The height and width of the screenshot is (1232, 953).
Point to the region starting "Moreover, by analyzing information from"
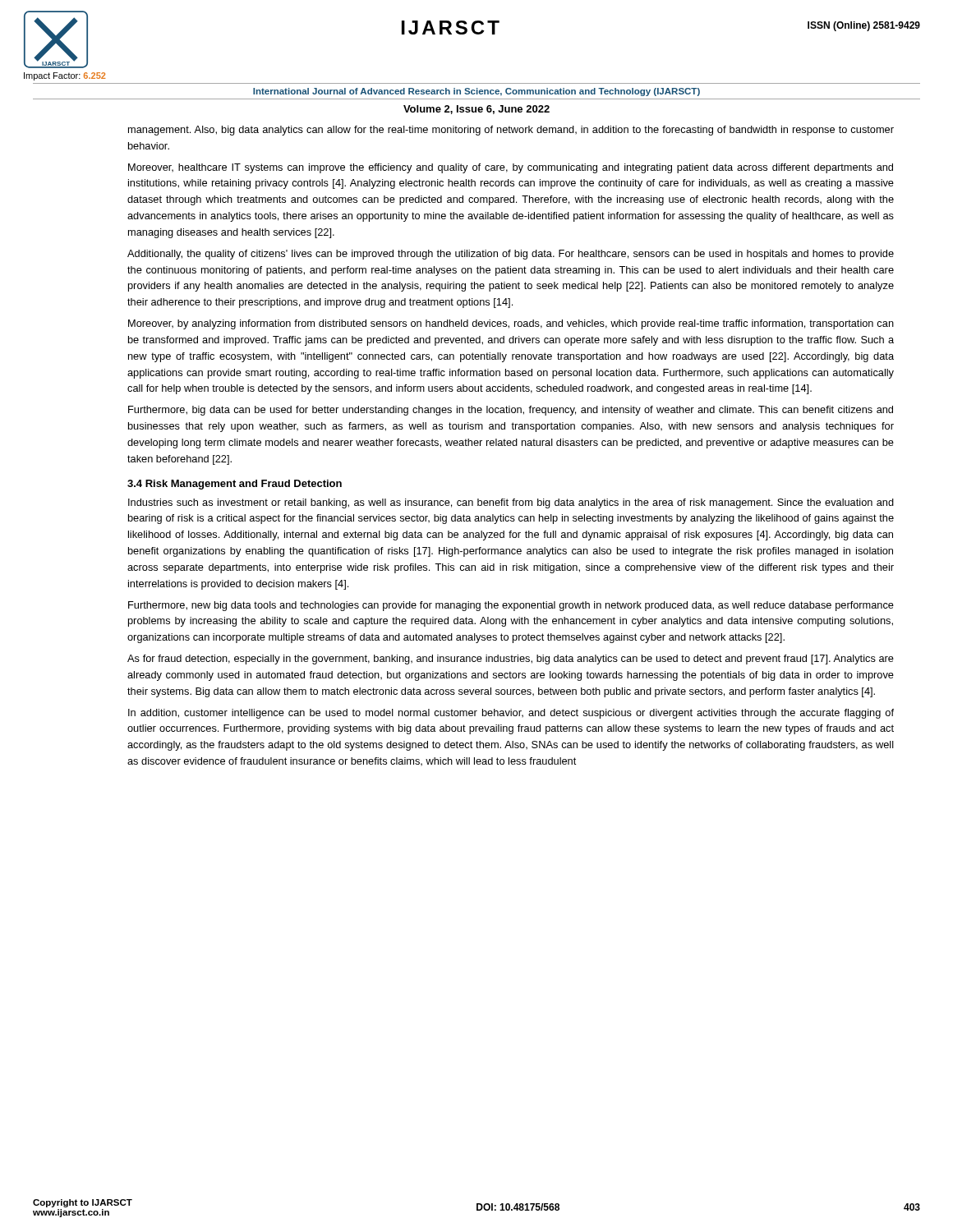pyautogui.click(x=511, y=356)
